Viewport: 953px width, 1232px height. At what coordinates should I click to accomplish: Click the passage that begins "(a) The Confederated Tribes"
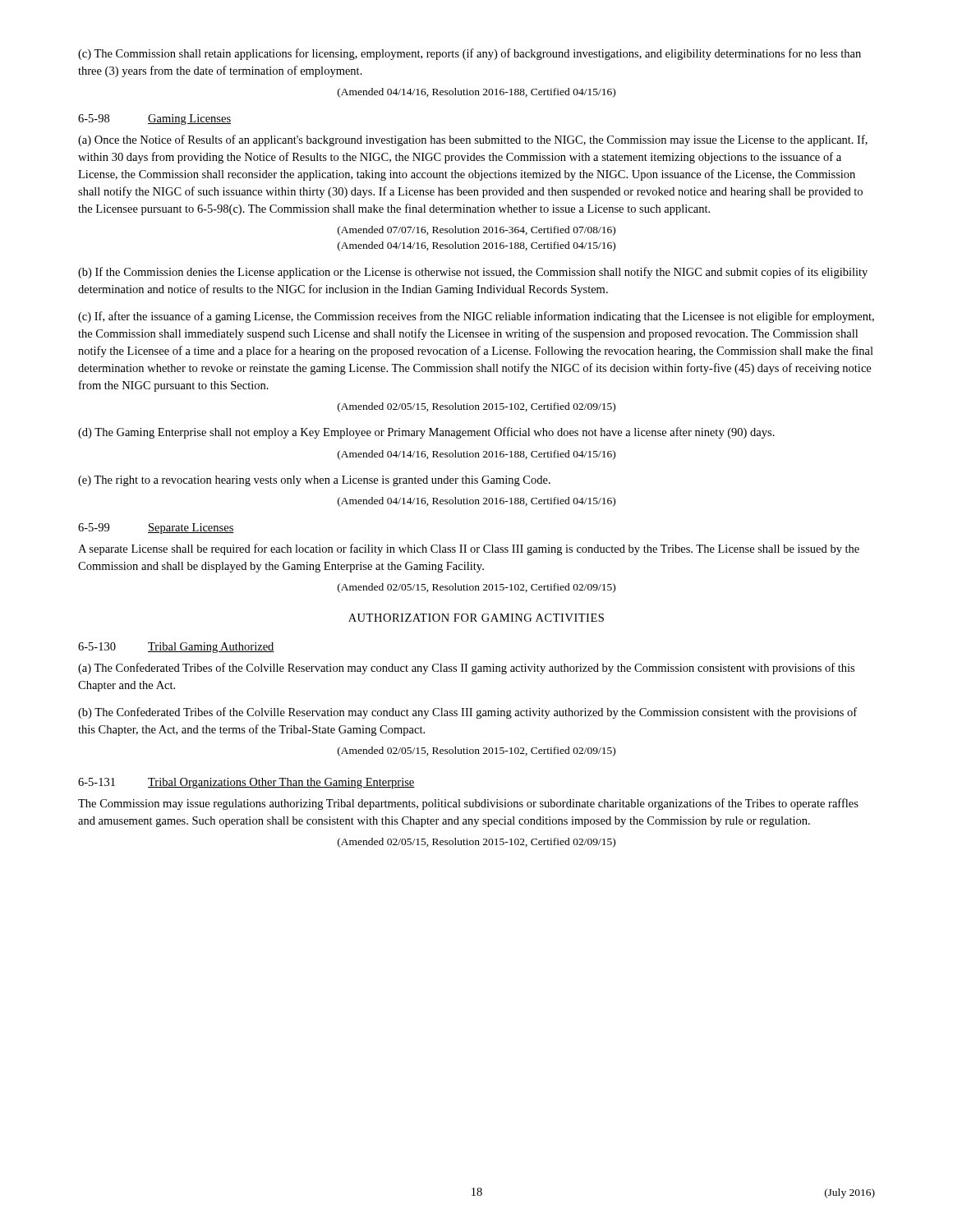tap(467, 677)
